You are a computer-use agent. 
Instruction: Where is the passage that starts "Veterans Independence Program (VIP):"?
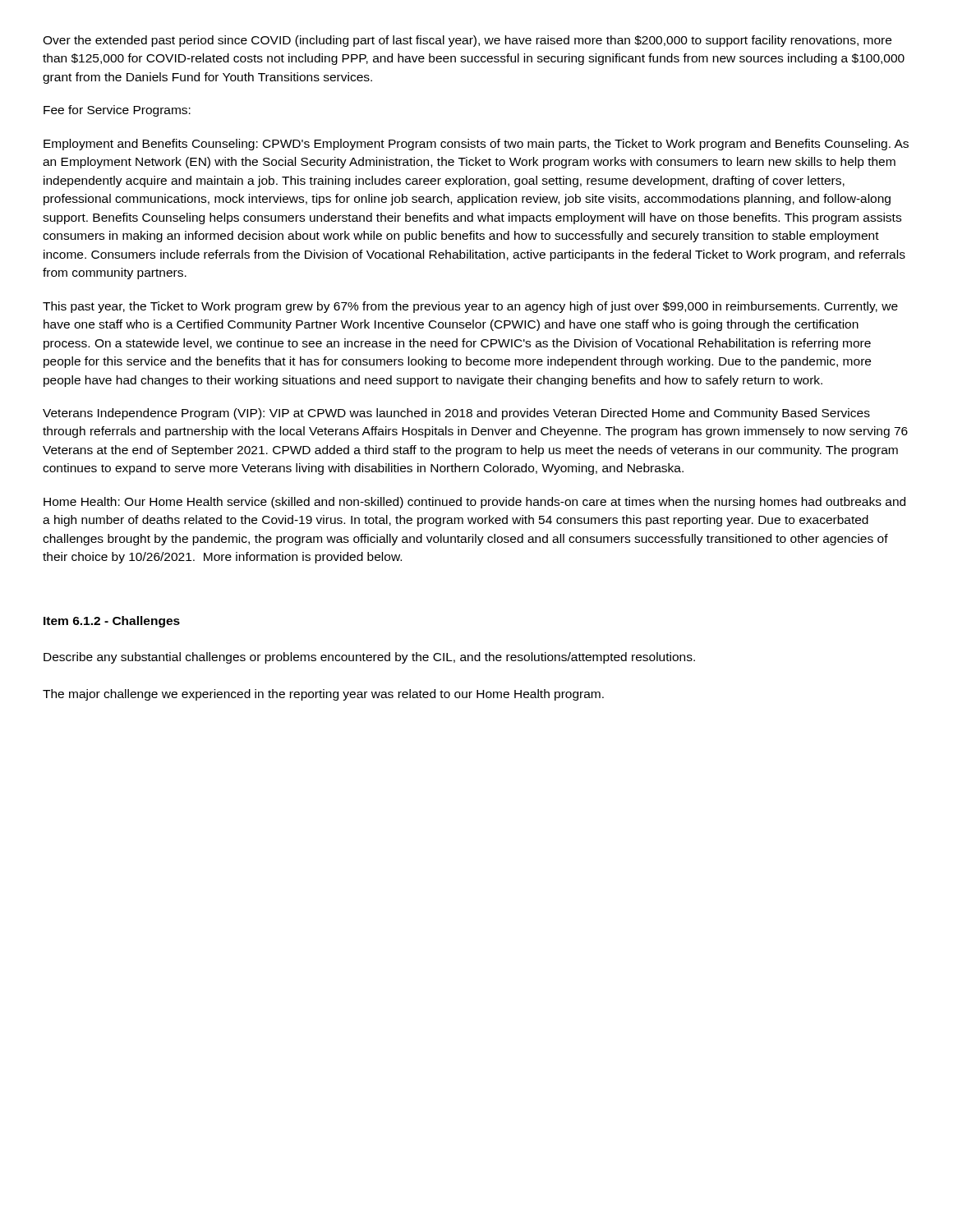tap(475, 440)
